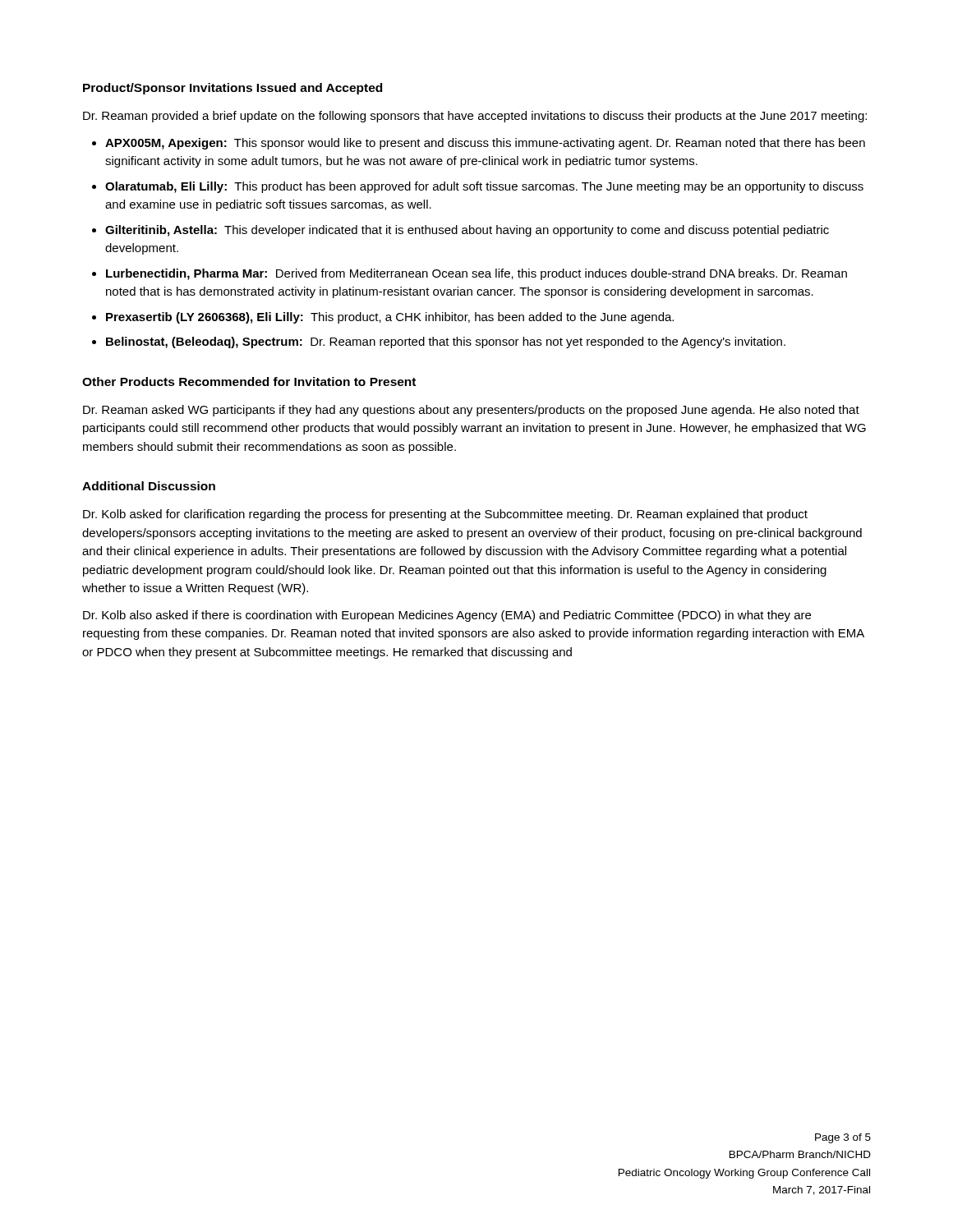953x1232 pixels.
Task: Click on the list item with the text "Lurbenectidin, Pharma Mar: Derived"
Action: pos(476,282)
